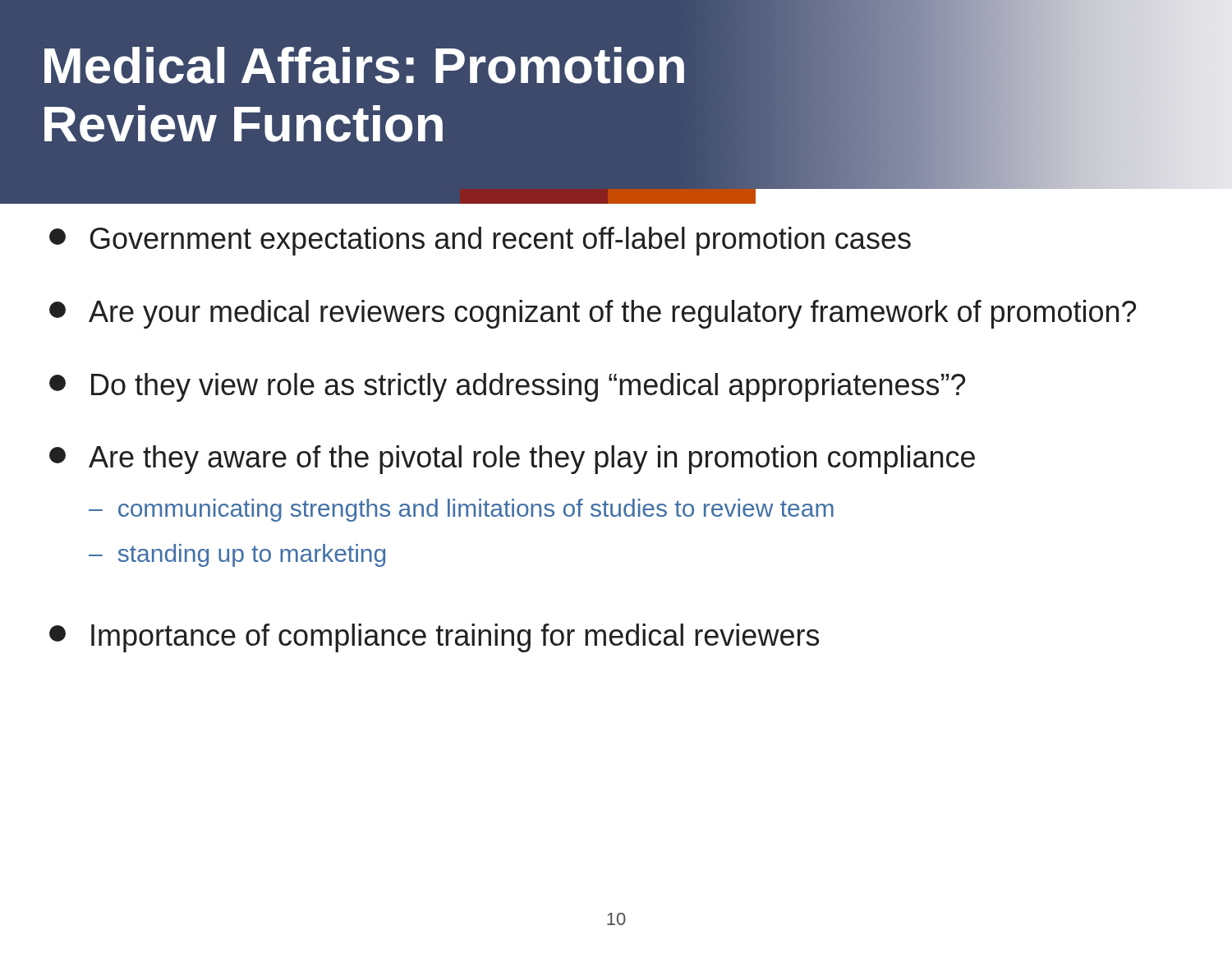Click on the block starting "Are your medical reviewers cognizant of"
Image resolution: width=1232 pixels, height=953 pixels.
pyautogui.click(x=616, y=312)
